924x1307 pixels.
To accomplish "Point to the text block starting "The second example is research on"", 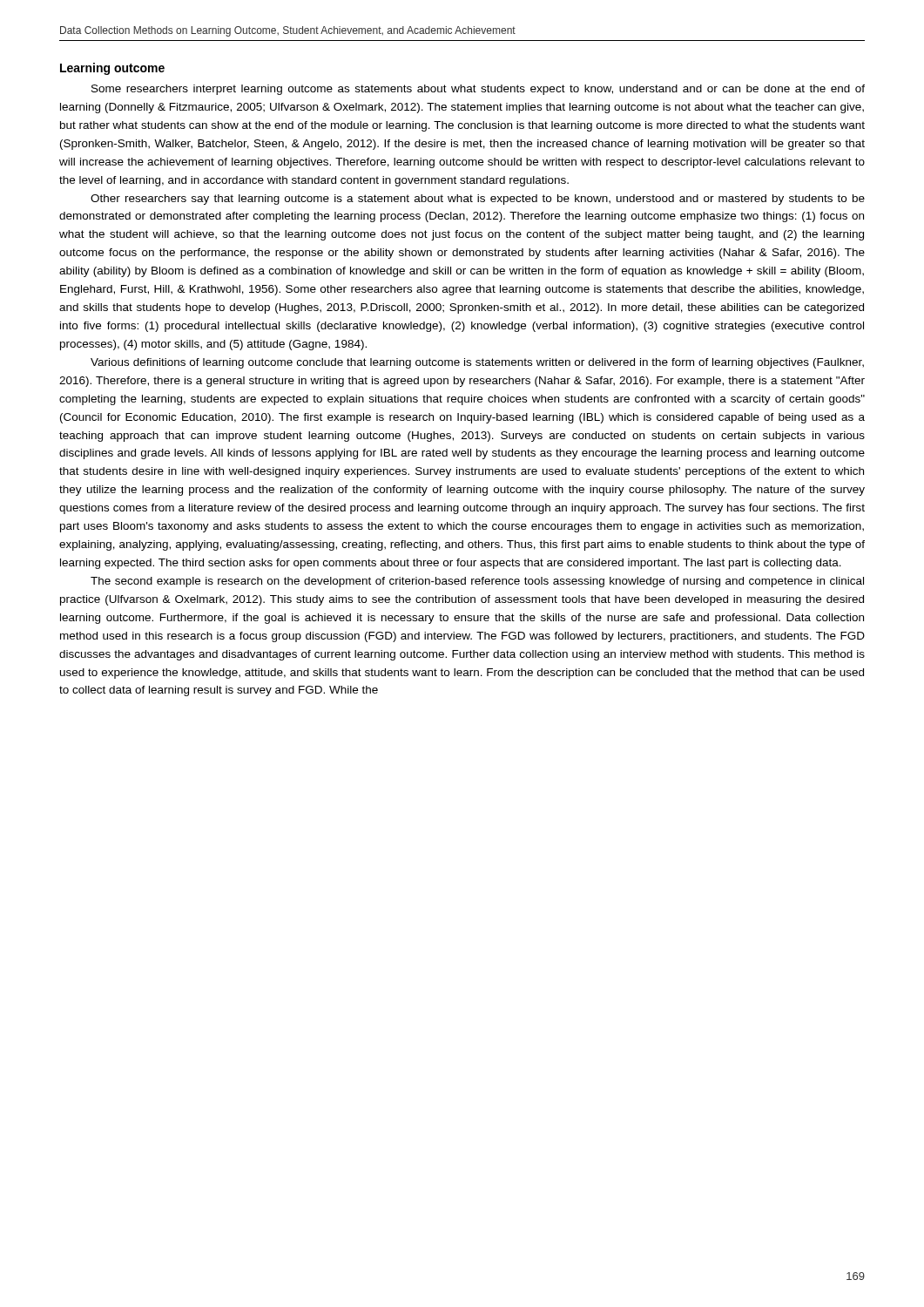I will (x=462, y=636).
